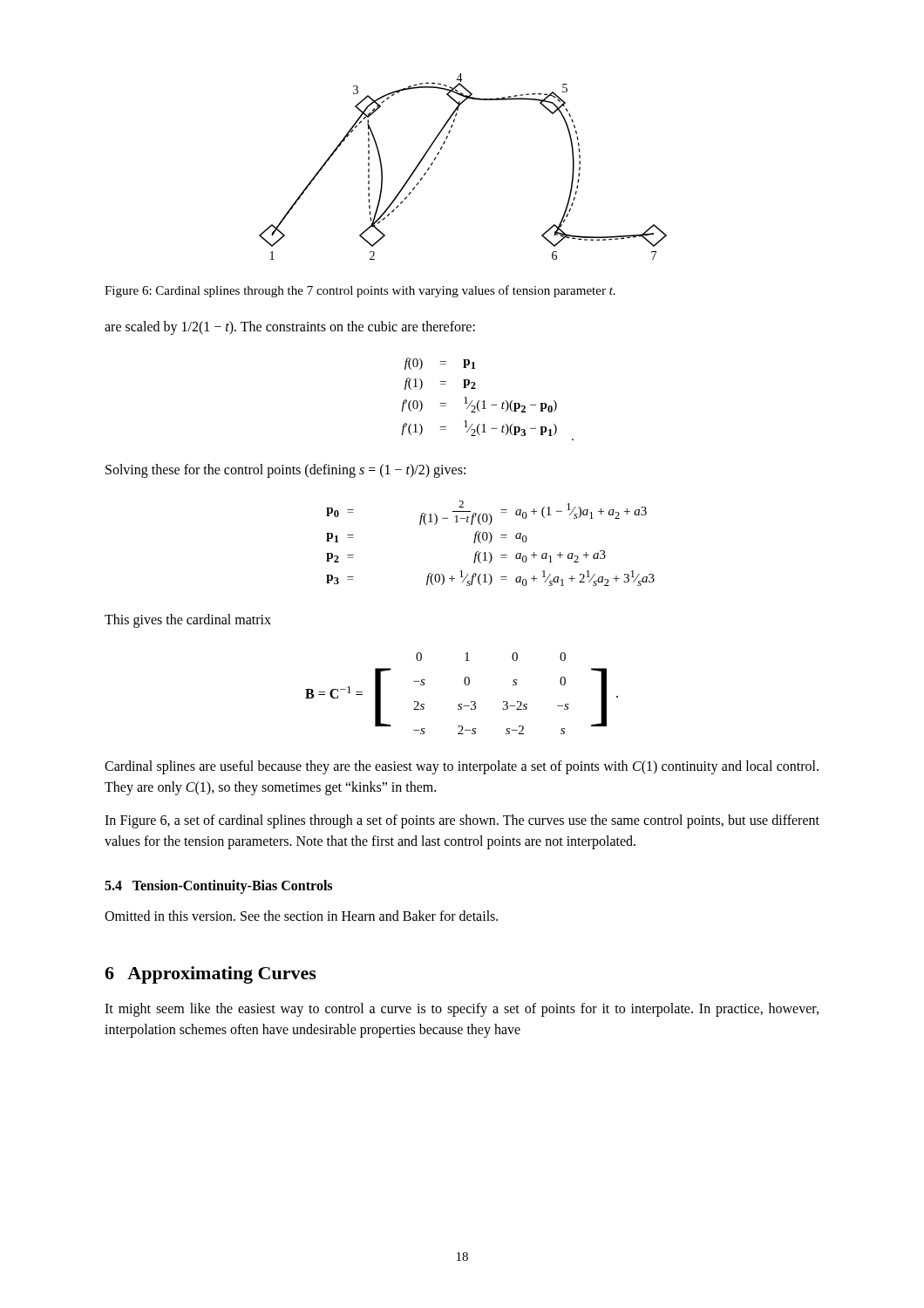924x1308 pixels.
Task: Navigate to the passage starting "Cardinal splines are useful because"
Action: [x=462, y=777]
